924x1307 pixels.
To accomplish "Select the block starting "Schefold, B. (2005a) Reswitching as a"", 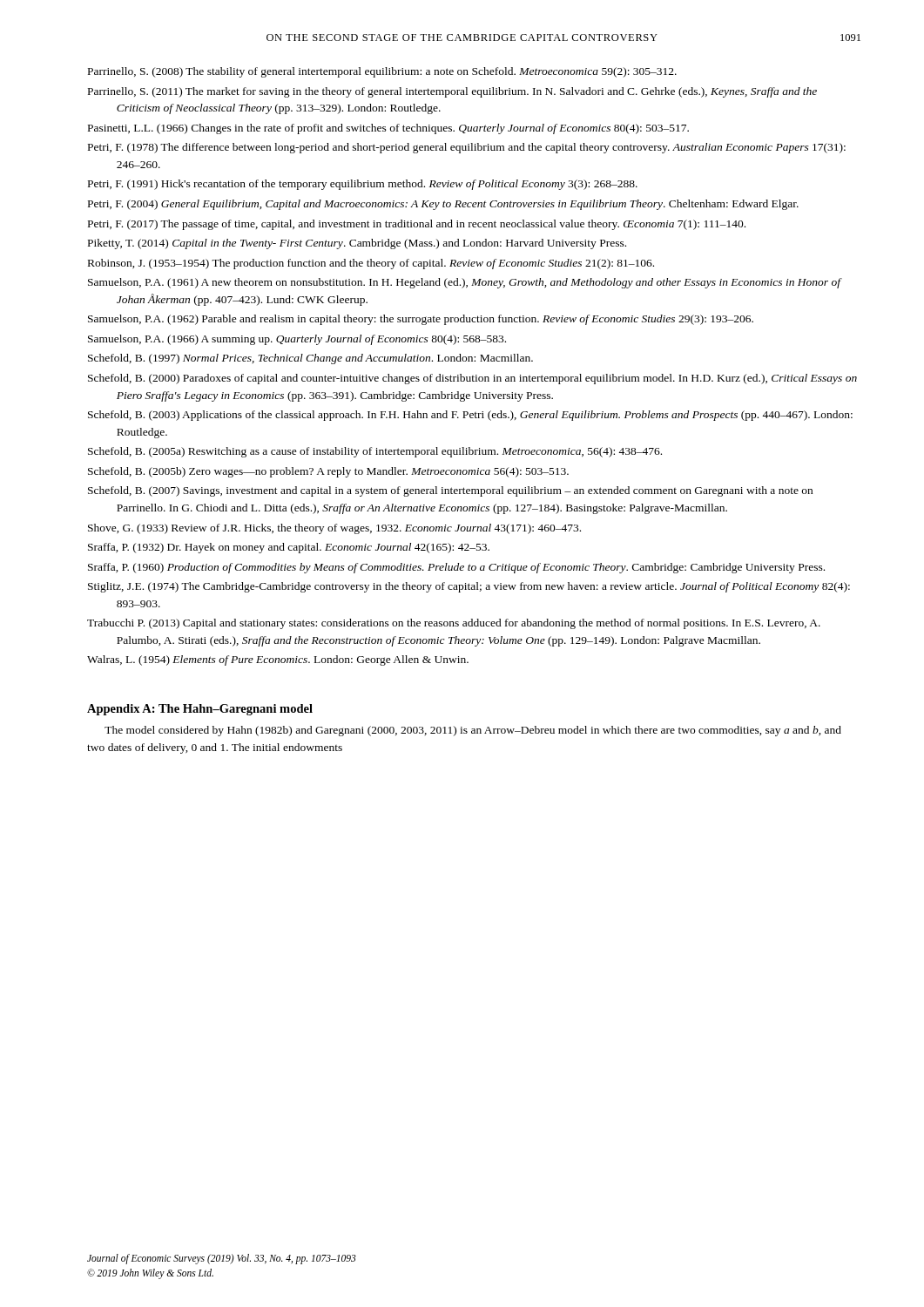I will pos(375,451).
